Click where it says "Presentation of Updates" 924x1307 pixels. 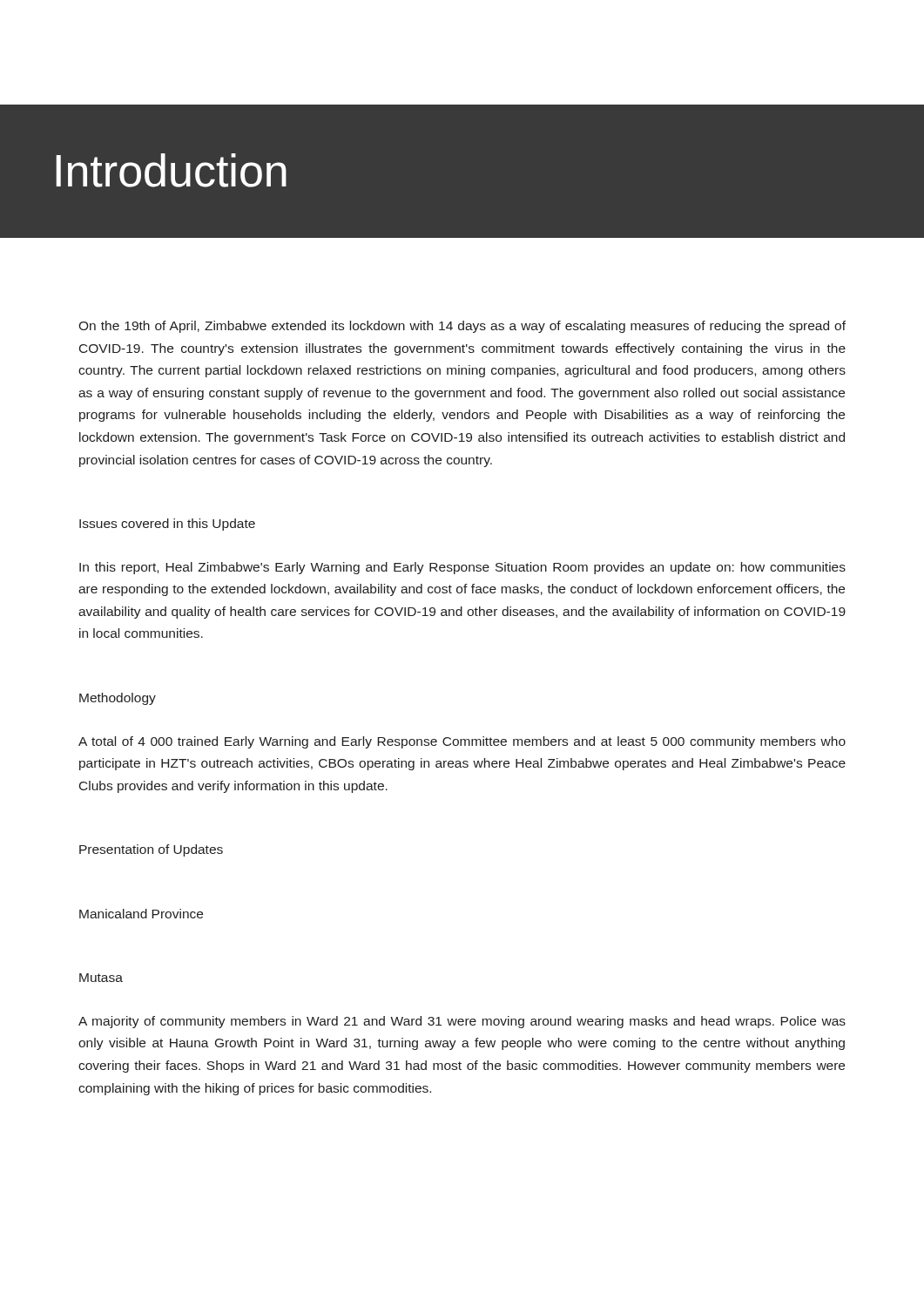click(x=151, y=849)
